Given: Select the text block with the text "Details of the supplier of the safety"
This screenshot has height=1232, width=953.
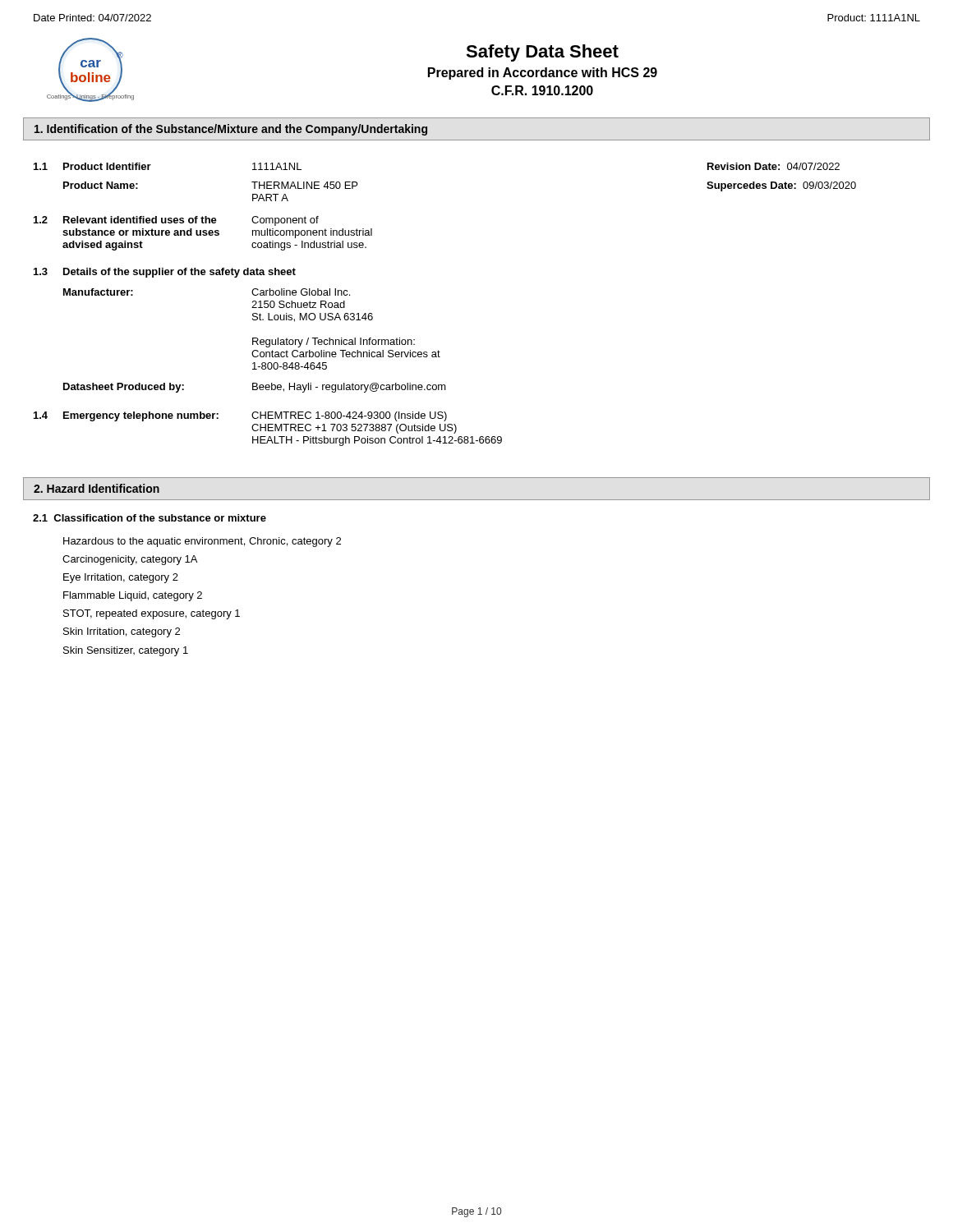Looking at the screenshot, I should click(179, 271).
